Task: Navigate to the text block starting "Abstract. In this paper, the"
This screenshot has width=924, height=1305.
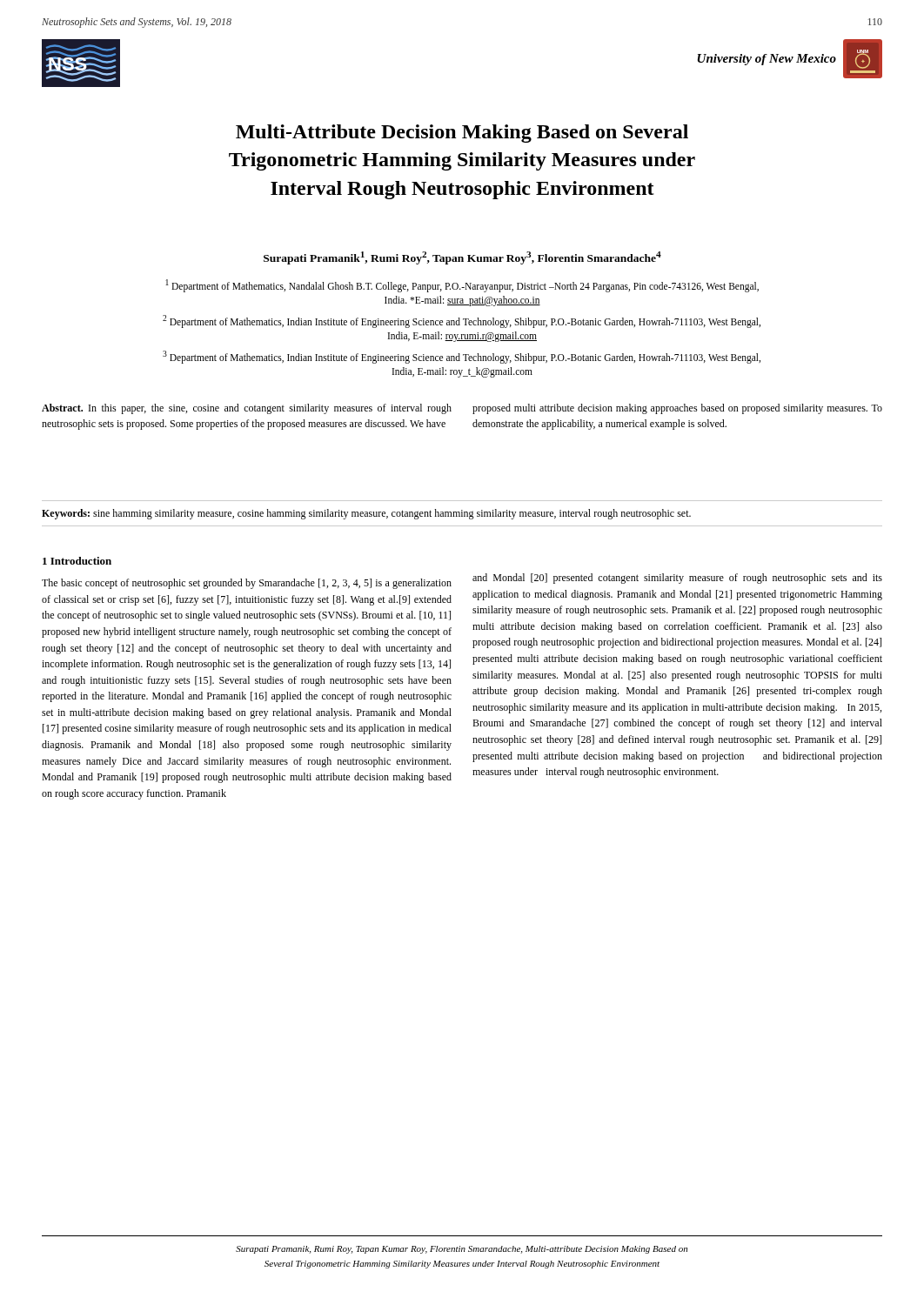Action: [x=462, y=416]
